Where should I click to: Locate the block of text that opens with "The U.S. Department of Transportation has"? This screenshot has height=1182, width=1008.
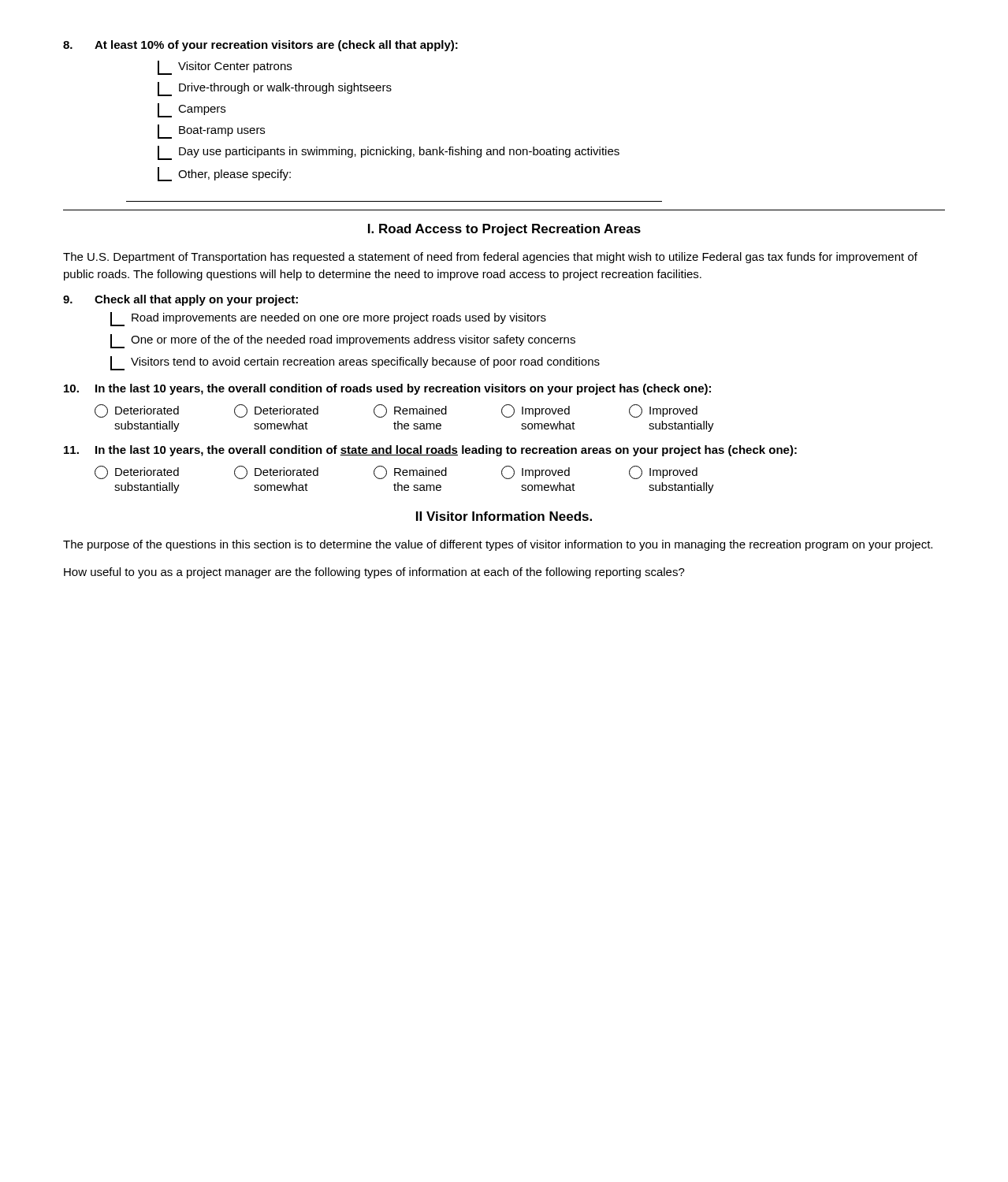pos(490,265)
